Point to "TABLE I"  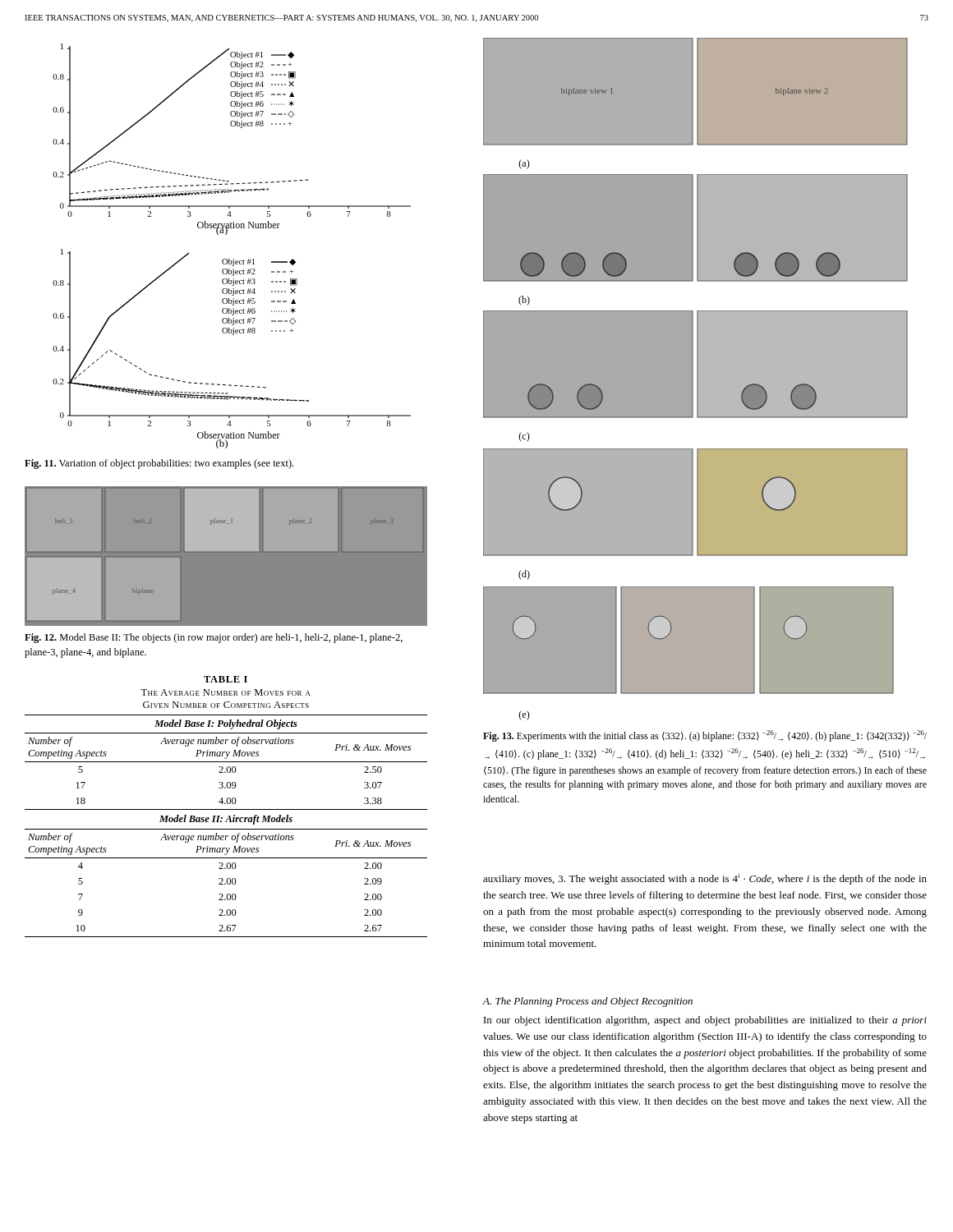pos(226,679)
